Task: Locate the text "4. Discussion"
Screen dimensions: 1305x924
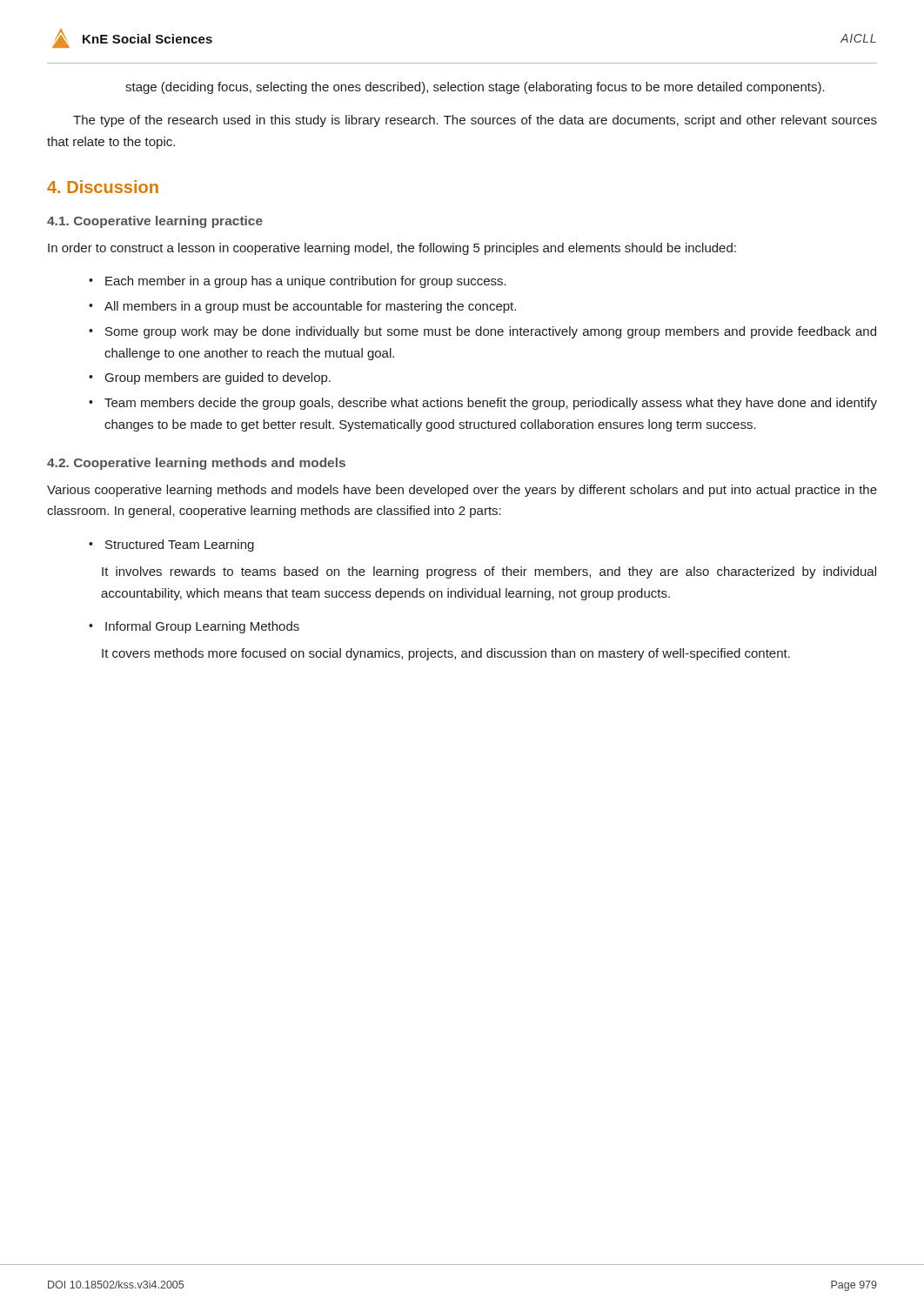Action: click(103, 187)
